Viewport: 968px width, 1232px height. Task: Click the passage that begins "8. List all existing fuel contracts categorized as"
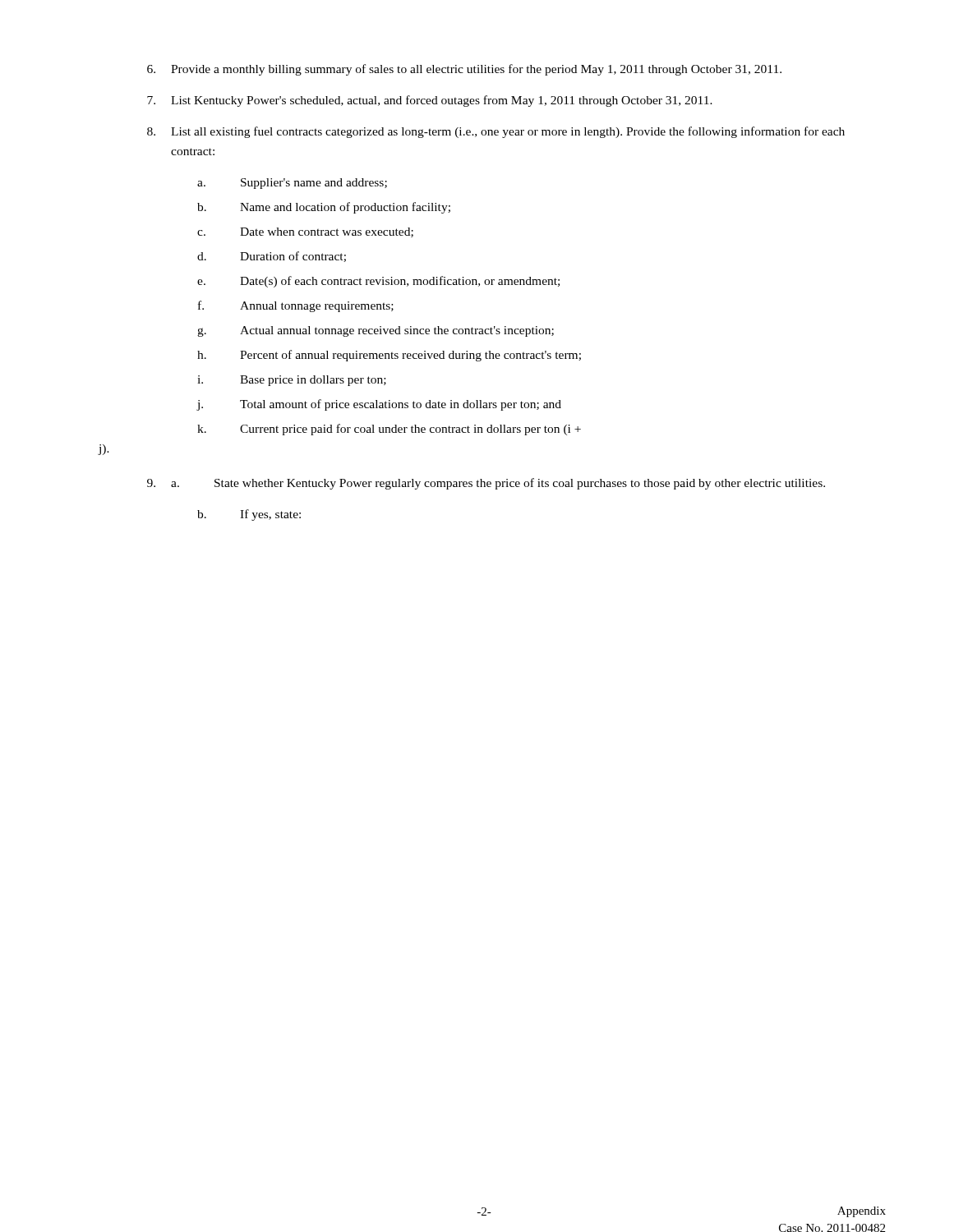click(x=492, y=141)
